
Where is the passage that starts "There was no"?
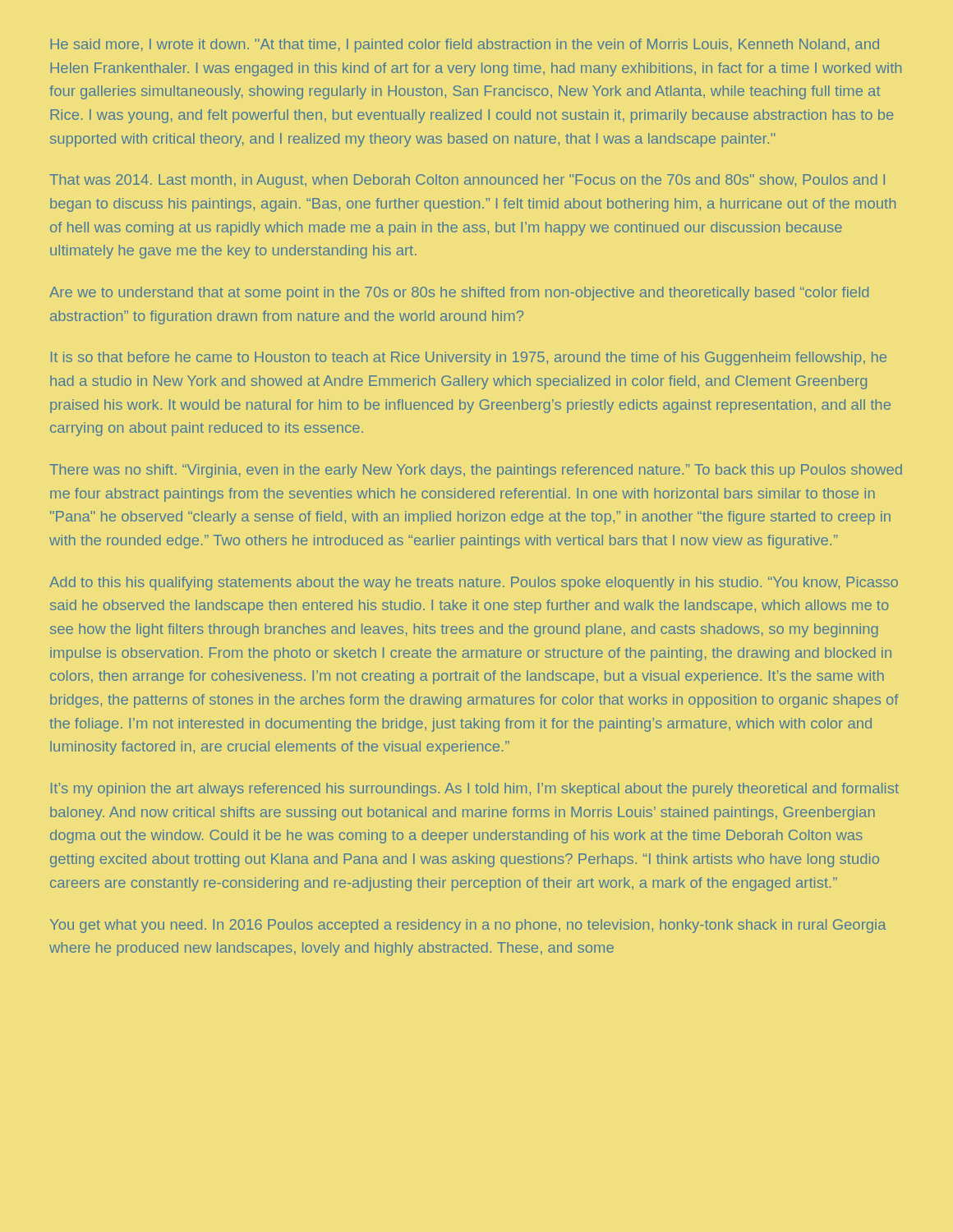[476, 505]
